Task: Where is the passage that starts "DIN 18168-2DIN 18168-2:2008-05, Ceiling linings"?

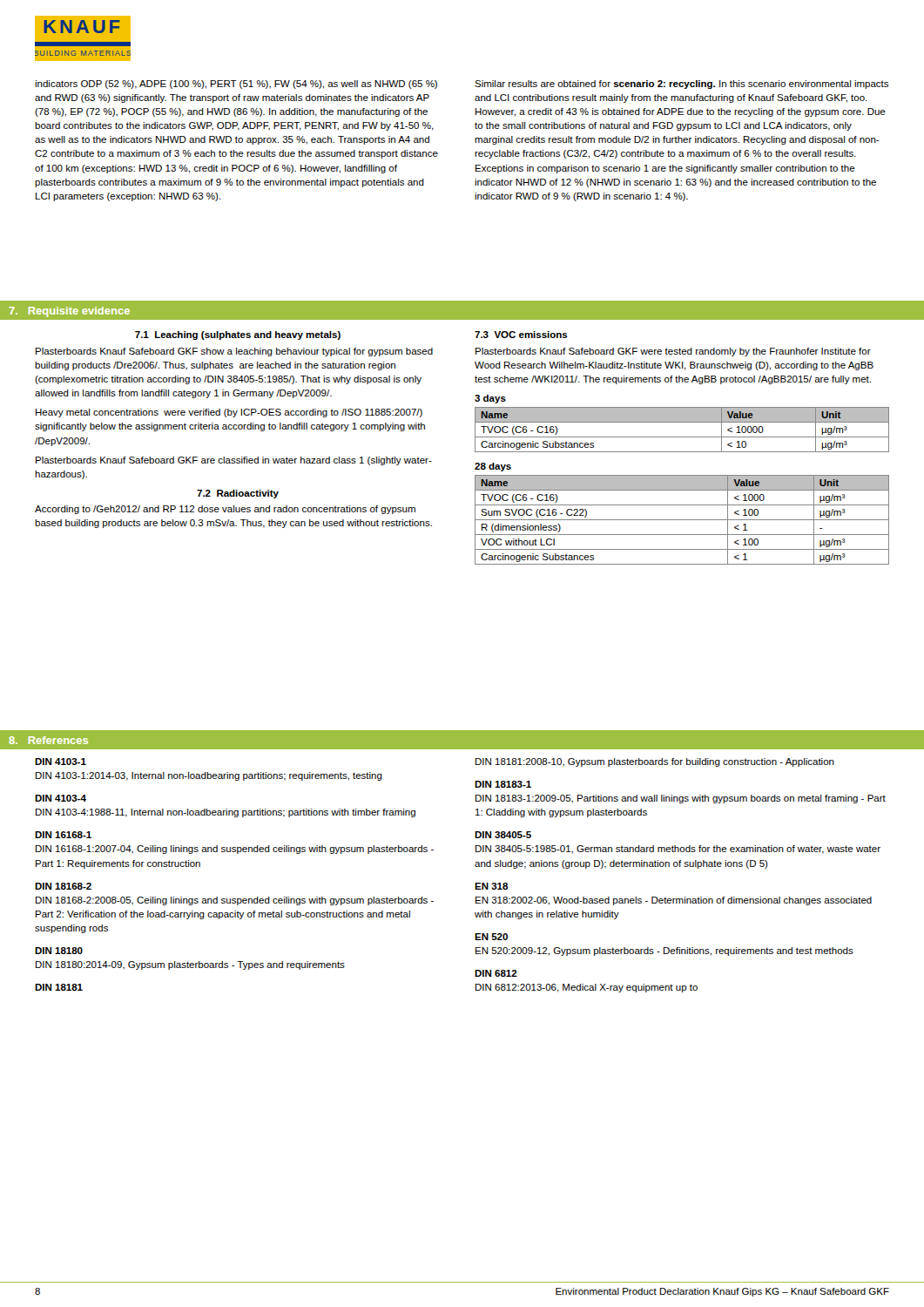Action: pos(238,907)
